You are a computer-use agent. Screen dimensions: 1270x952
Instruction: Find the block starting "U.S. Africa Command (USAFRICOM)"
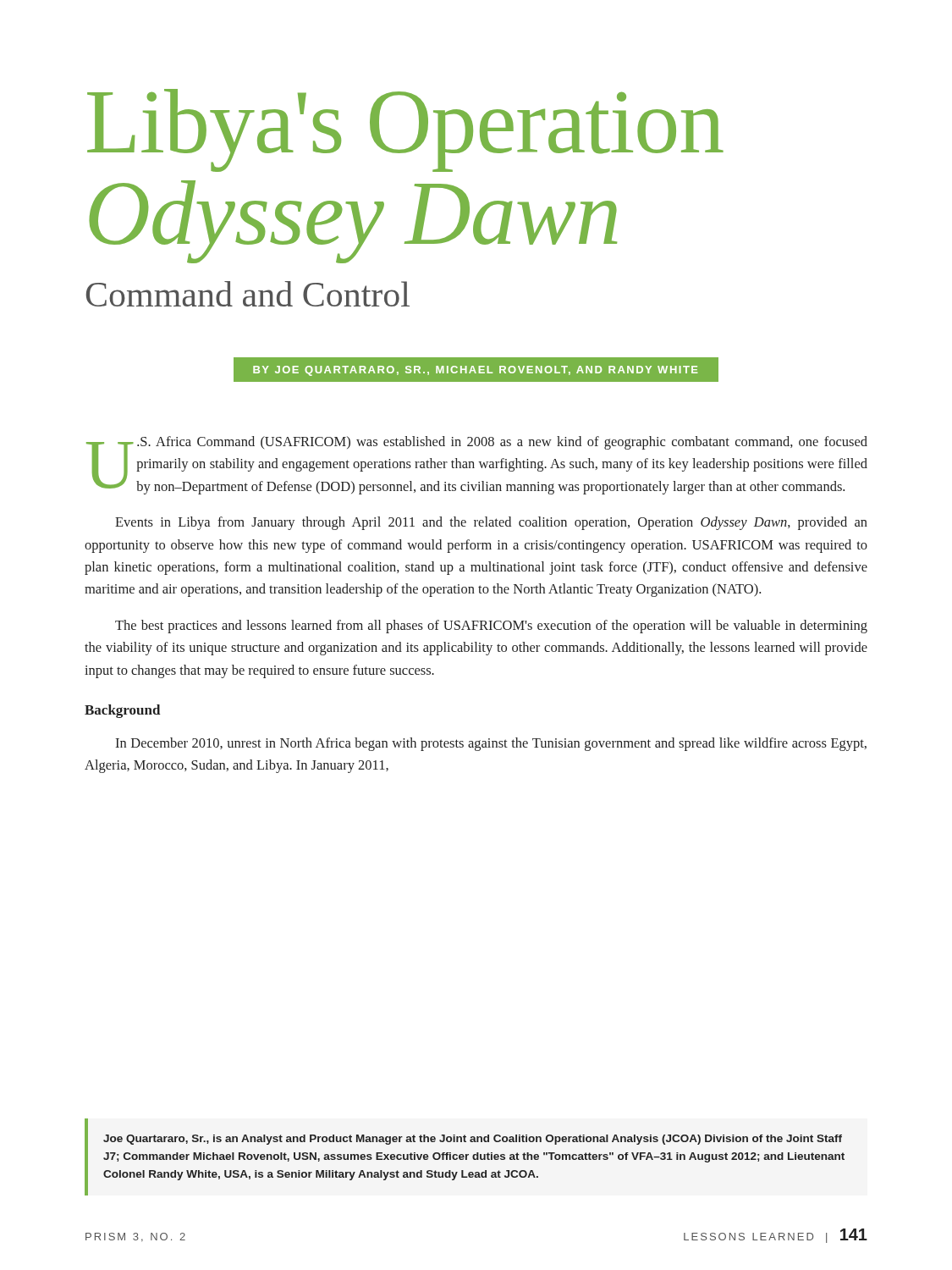pyautogui.click(x=476, y=464)
